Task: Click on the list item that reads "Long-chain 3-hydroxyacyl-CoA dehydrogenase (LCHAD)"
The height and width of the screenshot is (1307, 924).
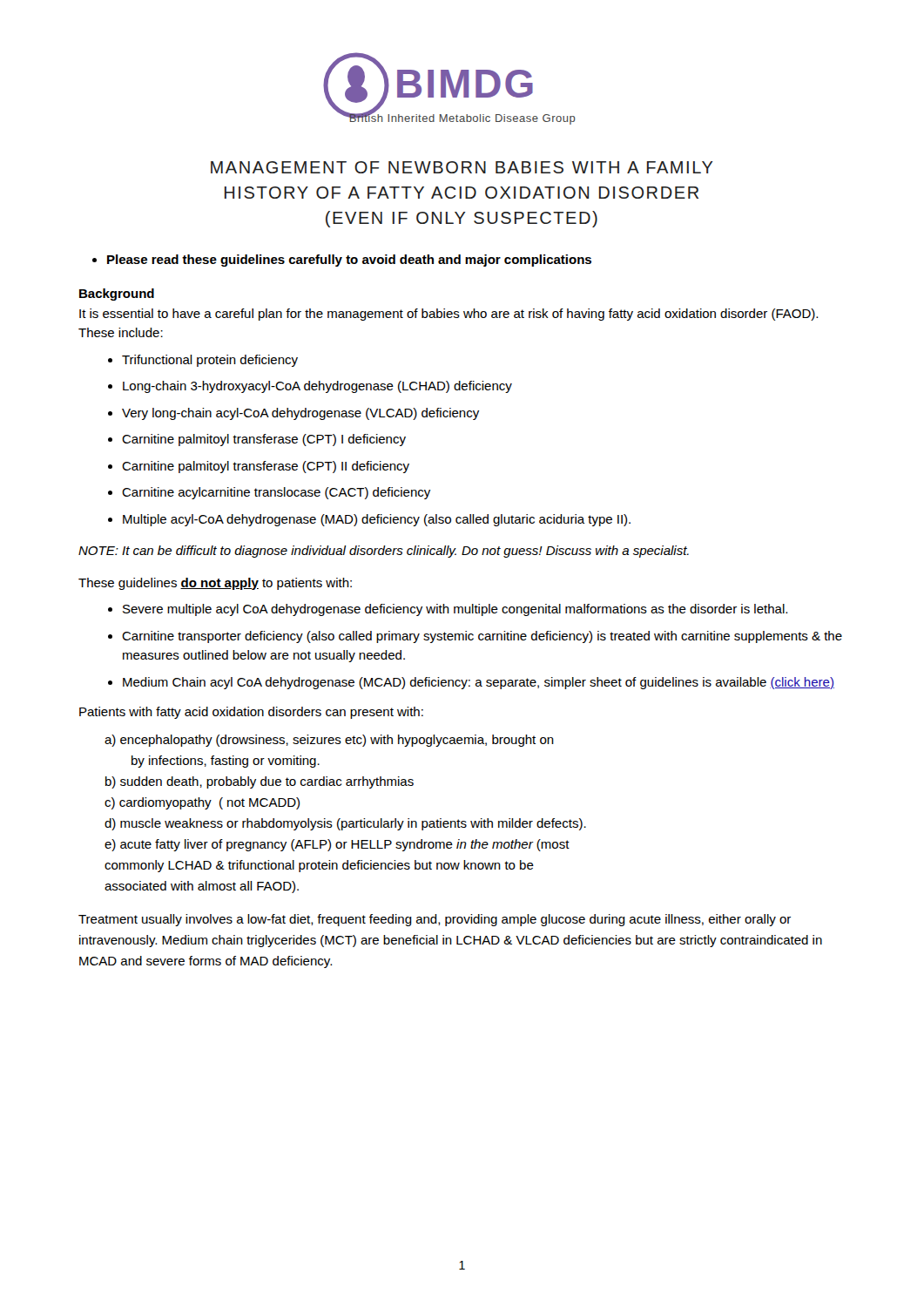Action: coord(462,386)
